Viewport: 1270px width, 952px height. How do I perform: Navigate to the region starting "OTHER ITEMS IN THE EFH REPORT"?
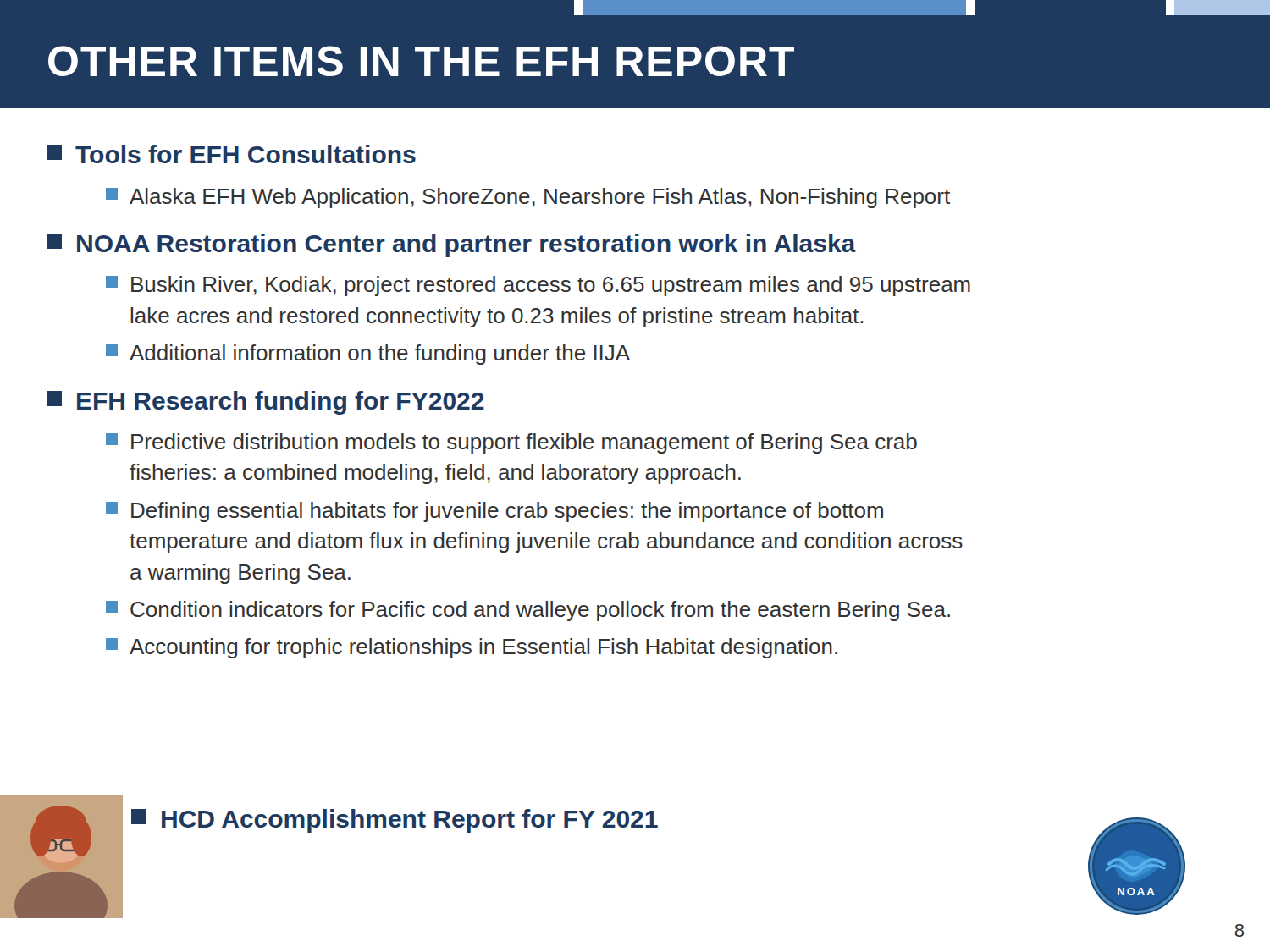pos(421,62)
